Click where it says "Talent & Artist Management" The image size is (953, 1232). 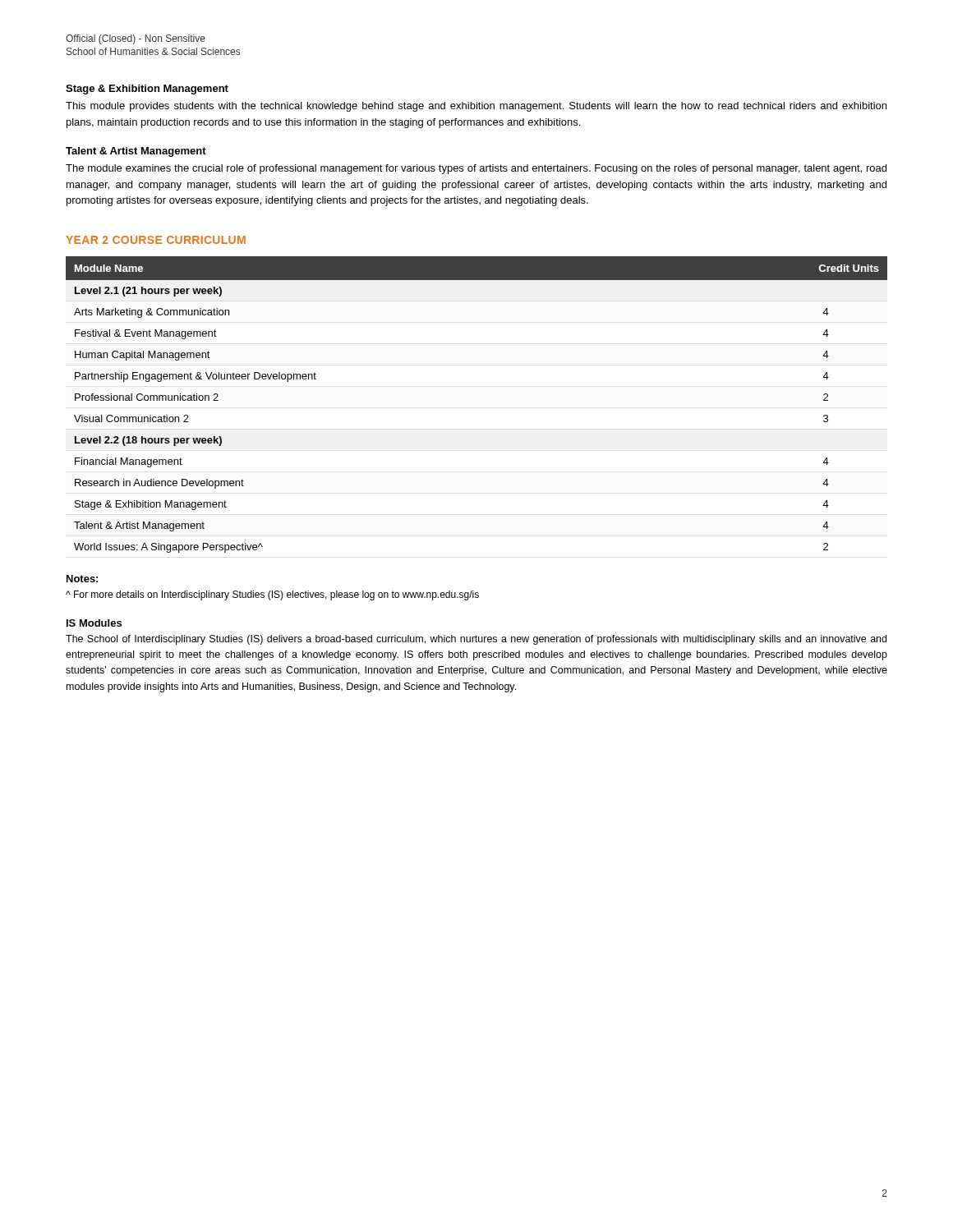point(136,151)
